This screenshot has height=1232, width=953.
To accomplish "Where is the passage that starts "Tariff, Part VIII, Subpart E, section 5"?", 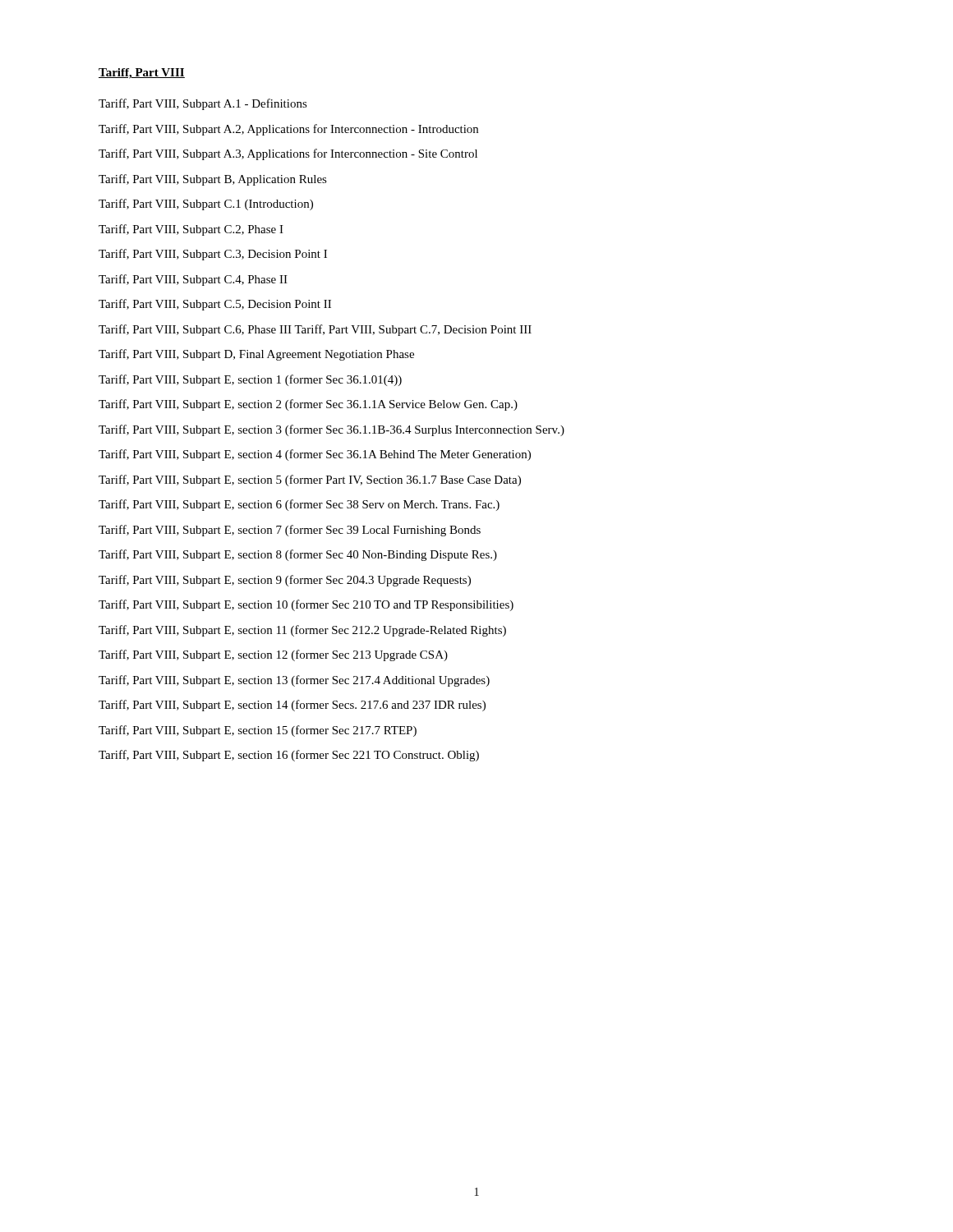I will (x=310, y=479).
